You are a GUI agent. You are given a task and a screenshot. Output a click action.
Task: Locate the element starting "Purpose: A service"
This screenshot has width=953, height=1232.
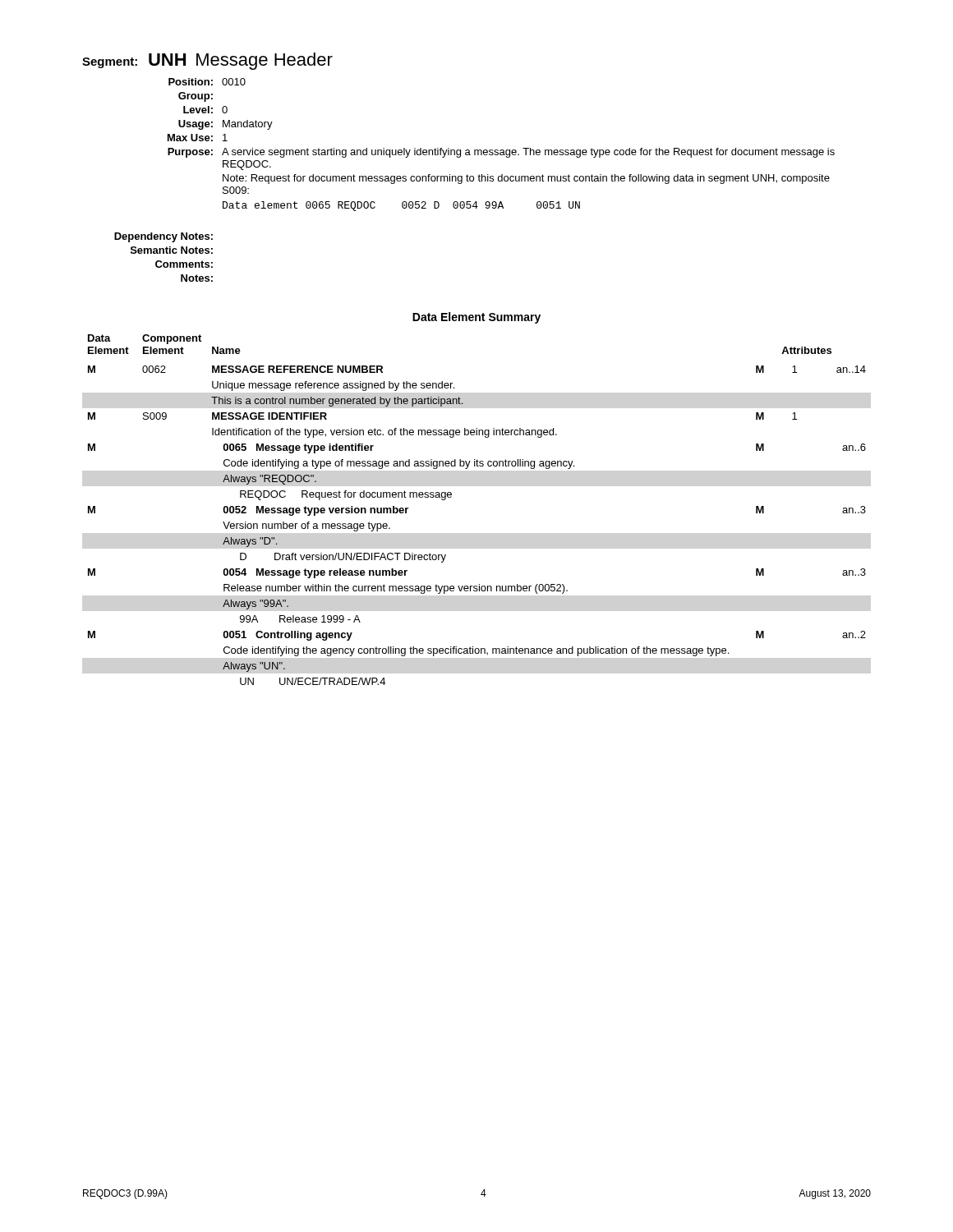(x=464, y=179)
